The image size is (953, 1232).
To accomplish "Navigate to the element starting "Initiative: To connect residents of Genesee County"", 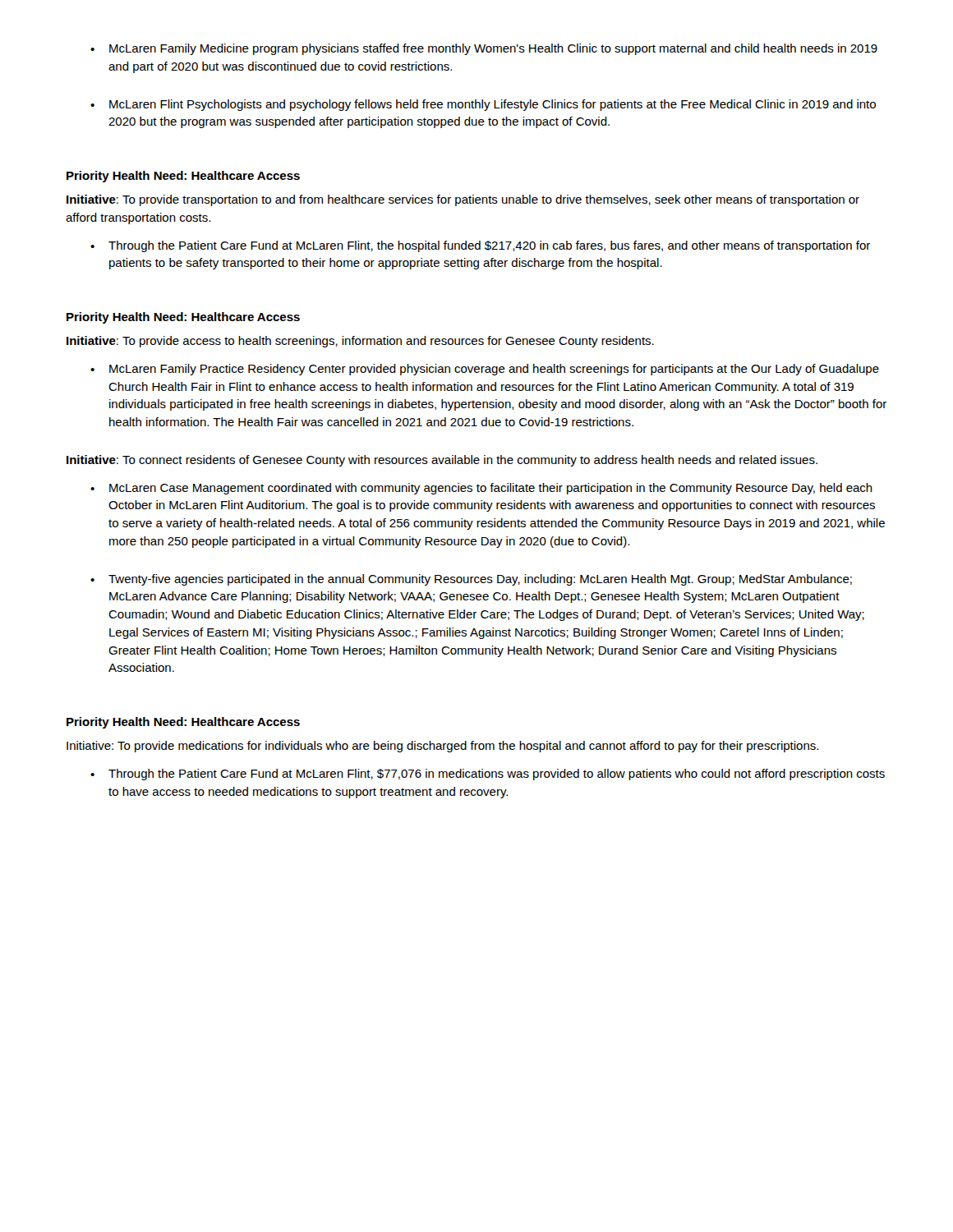I will (442, 459).
